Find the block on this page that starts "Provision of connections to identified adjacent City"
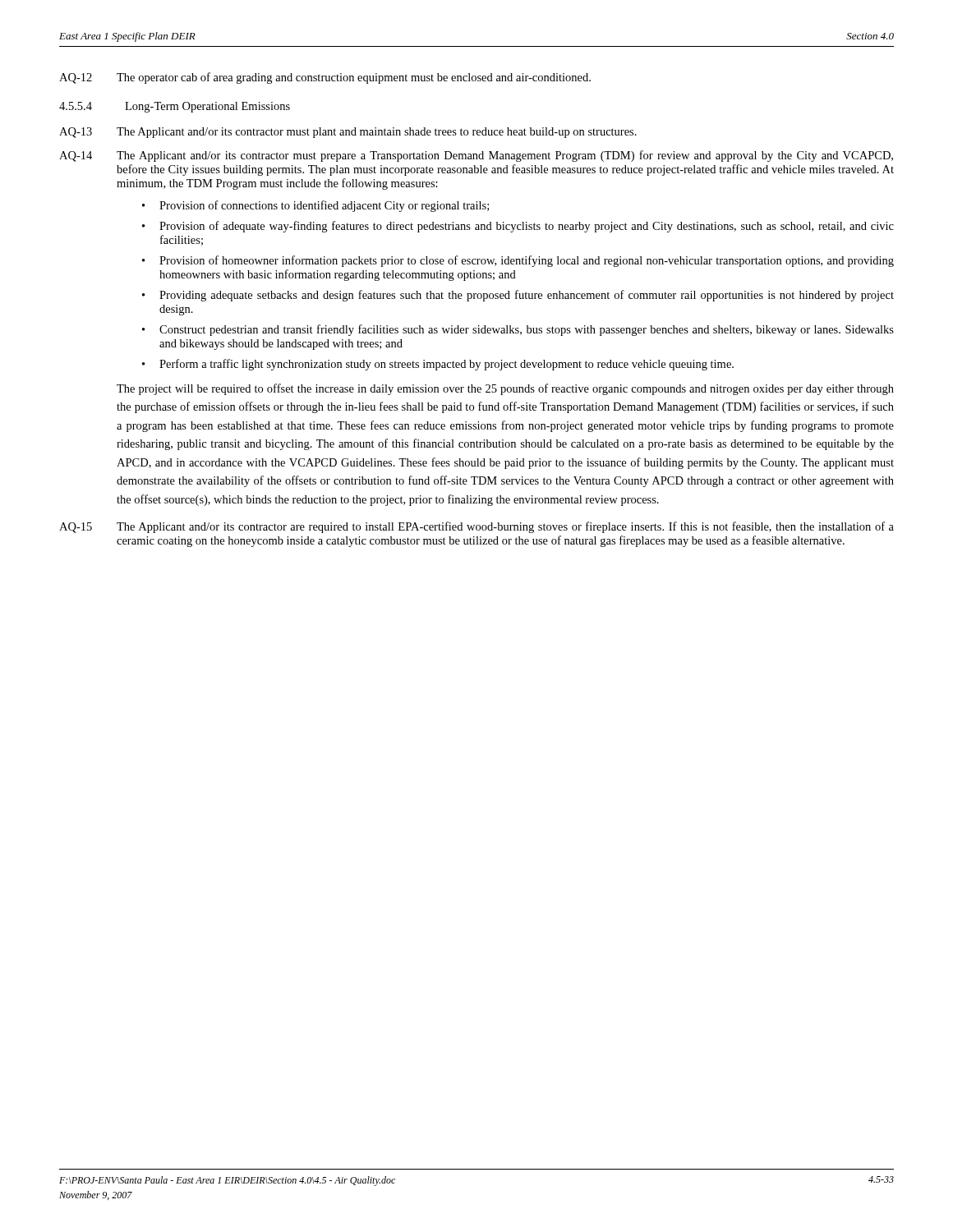 (x=325, y=205)
